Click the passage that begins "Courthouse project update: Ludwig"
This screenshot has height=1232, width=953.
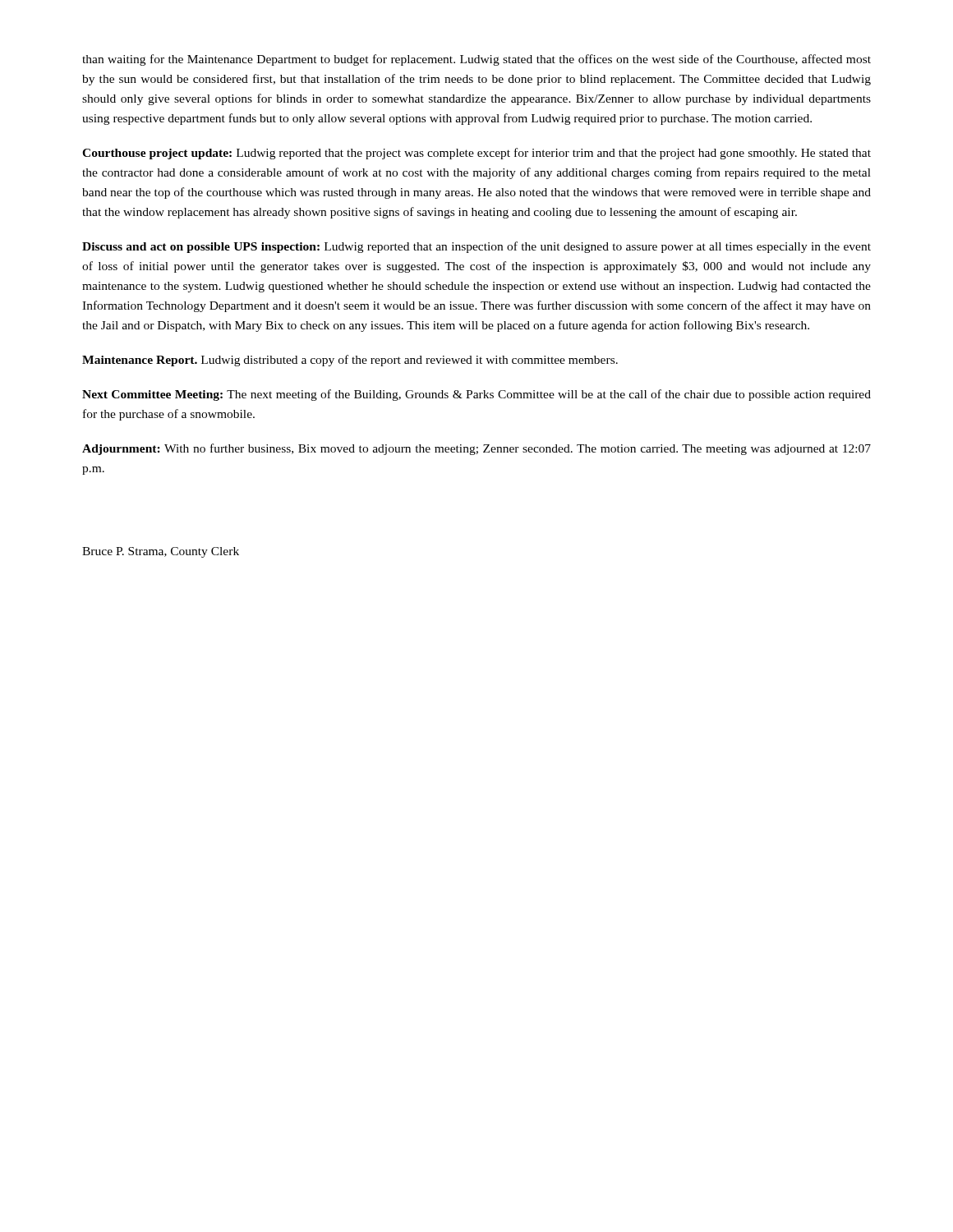476,182
